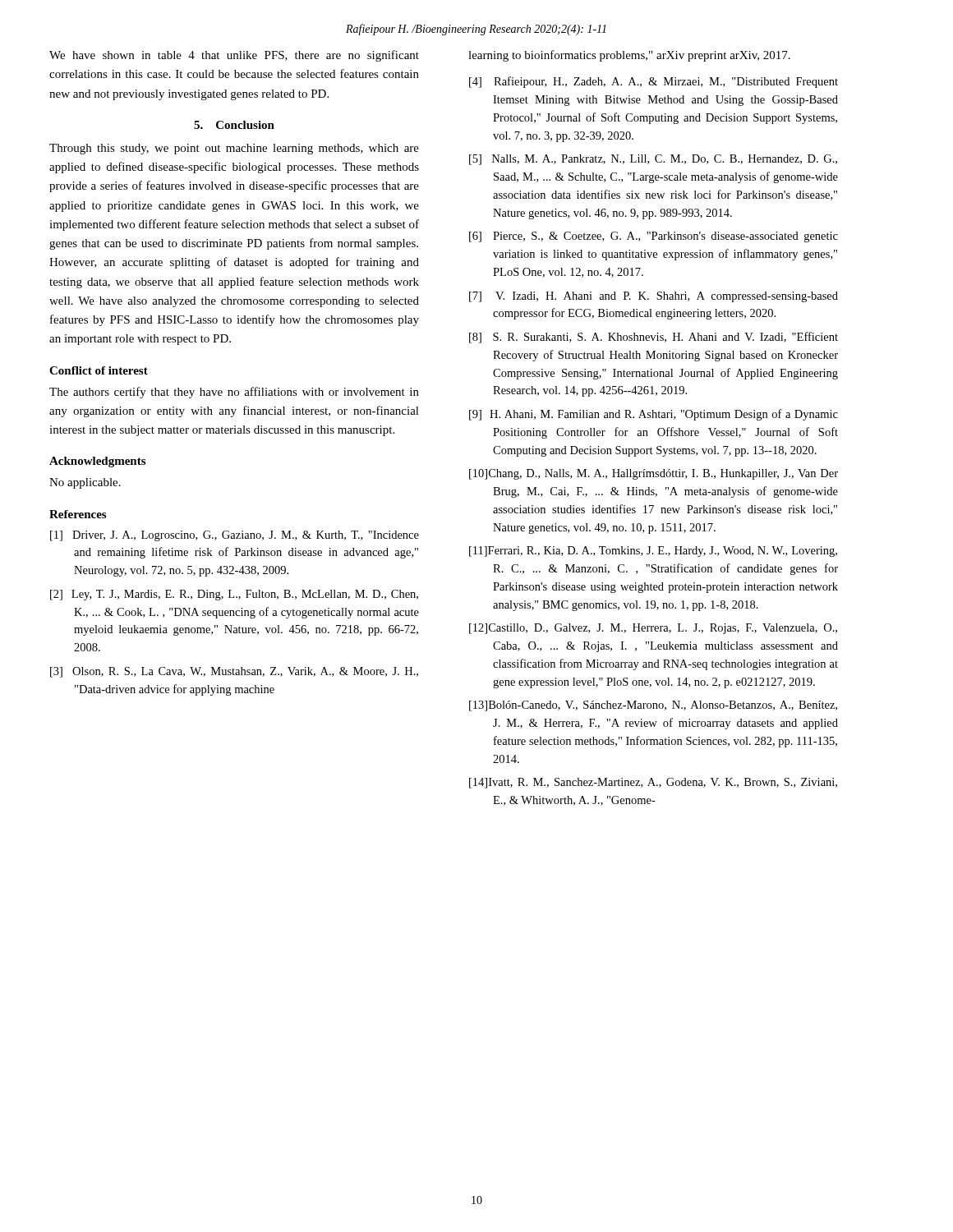953x1232 pixels.
Task: Find the block on this page that starts "We have shown in table 4"
Action: 234,74
